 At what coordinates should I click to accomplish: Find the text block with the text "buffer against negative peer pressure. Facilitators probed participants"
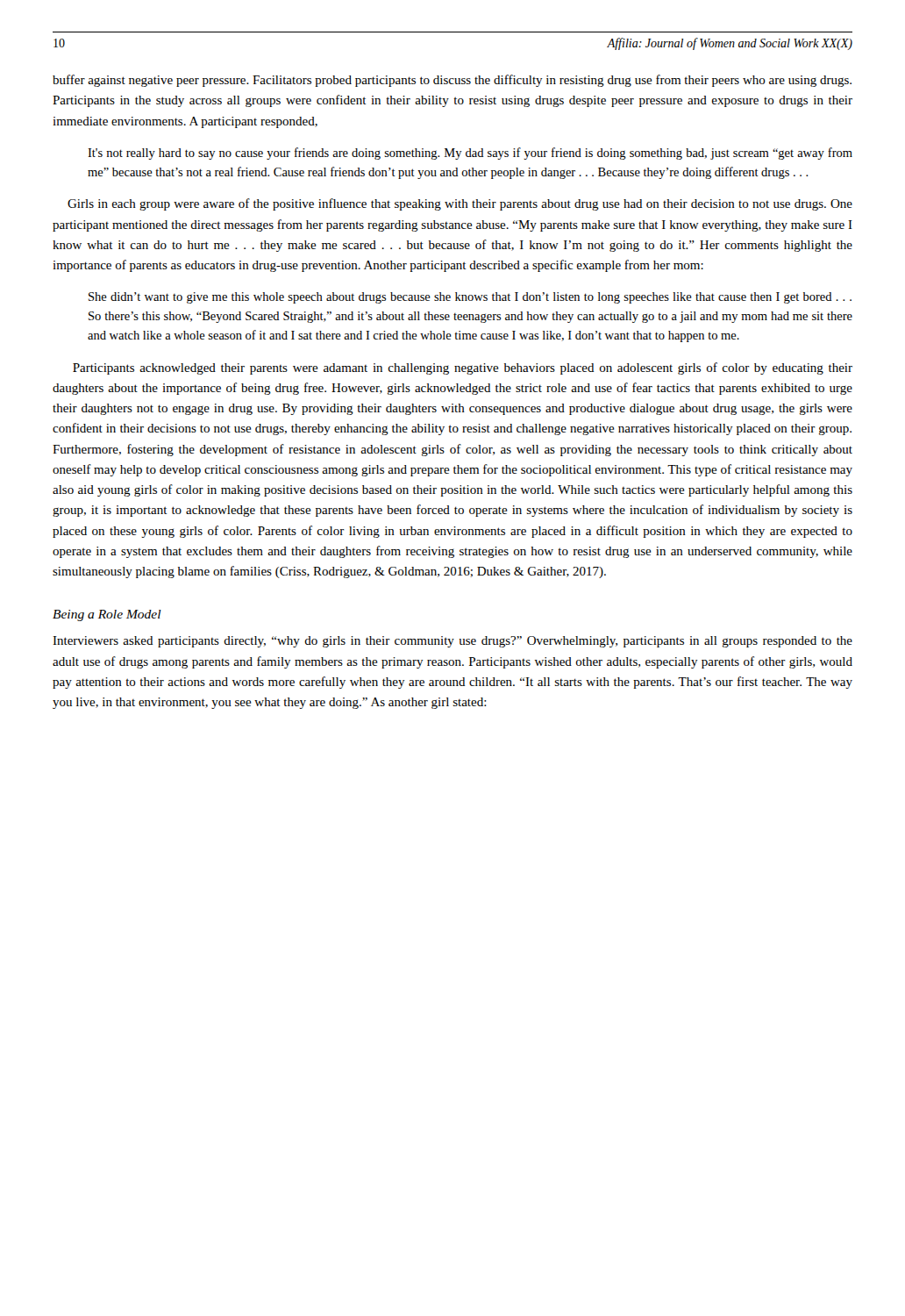452,100
